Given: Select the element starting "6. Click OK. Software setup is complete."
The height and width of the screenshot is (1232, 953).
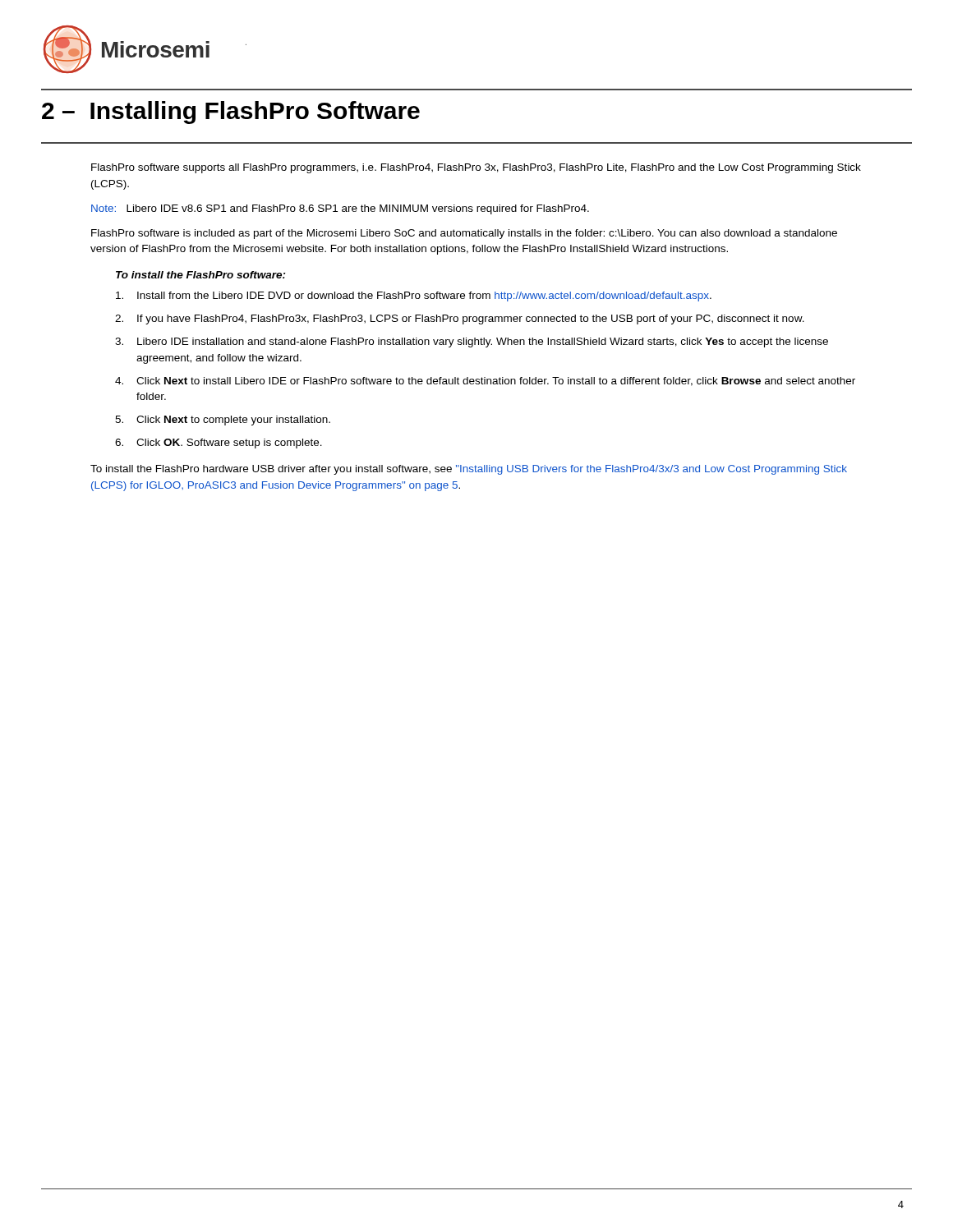Looking at the screenshot, I should [219, 443].
